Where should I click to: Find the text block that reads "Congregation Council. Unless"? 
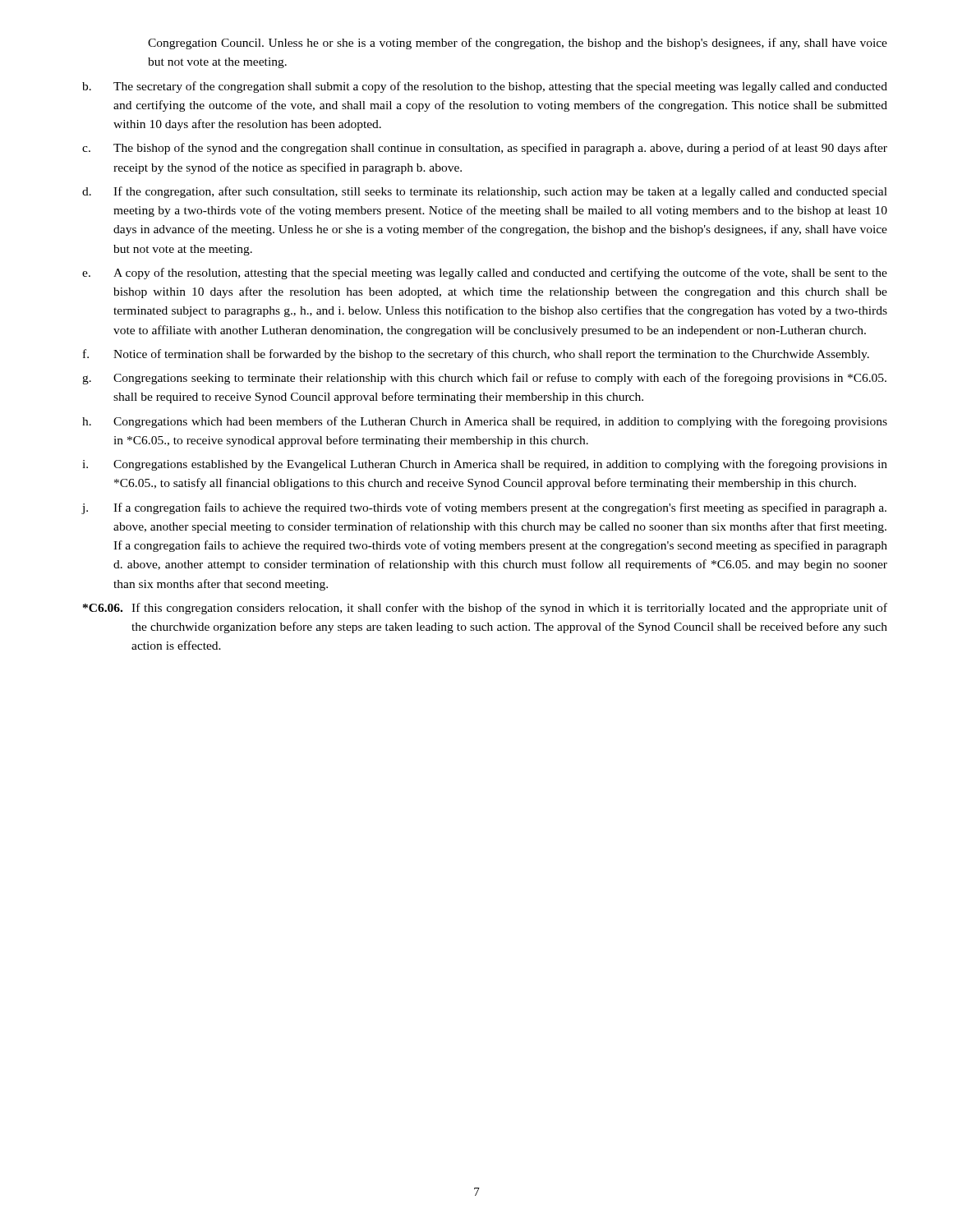518,52
